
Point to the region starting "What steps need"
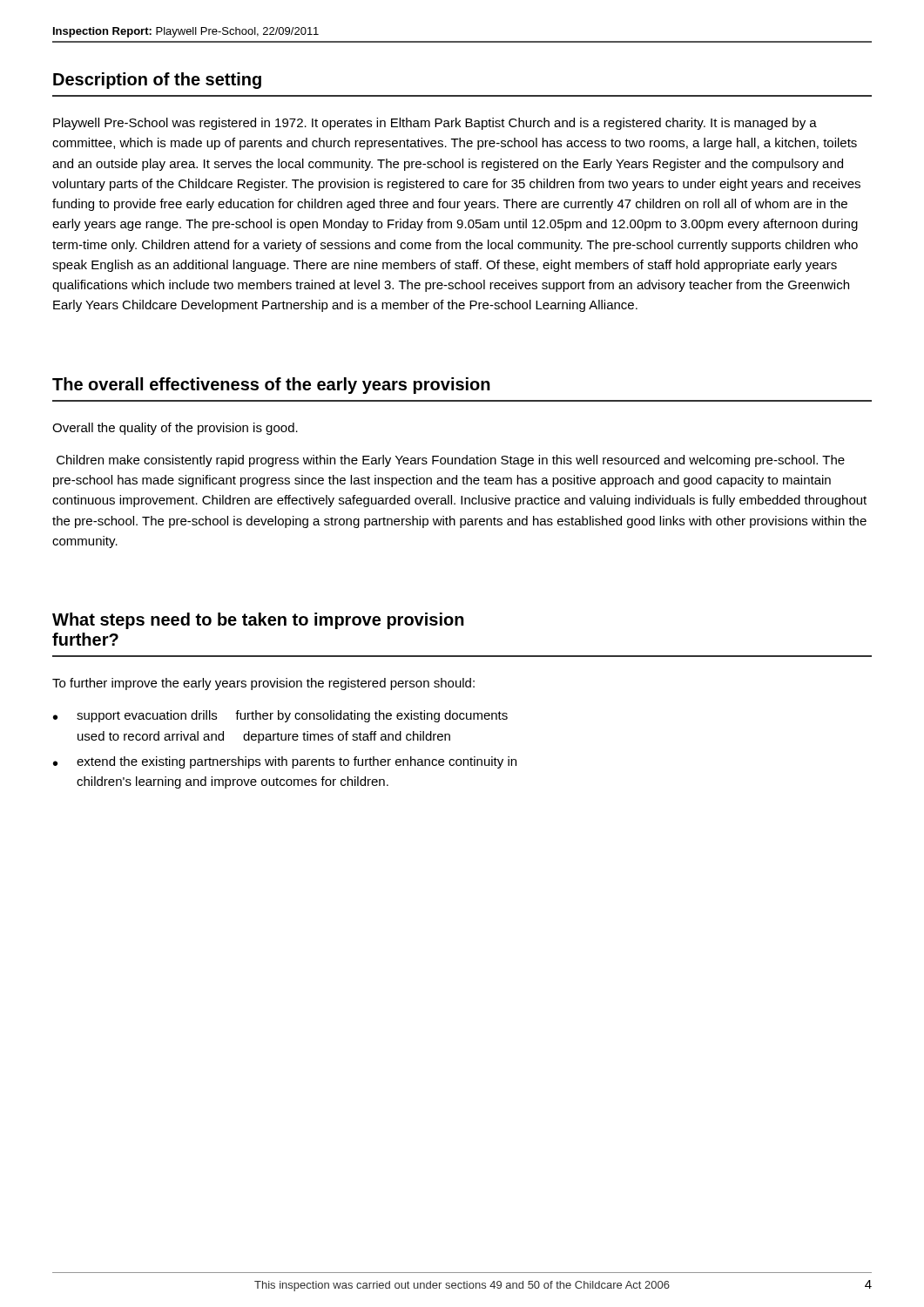[x=258, y=630]
